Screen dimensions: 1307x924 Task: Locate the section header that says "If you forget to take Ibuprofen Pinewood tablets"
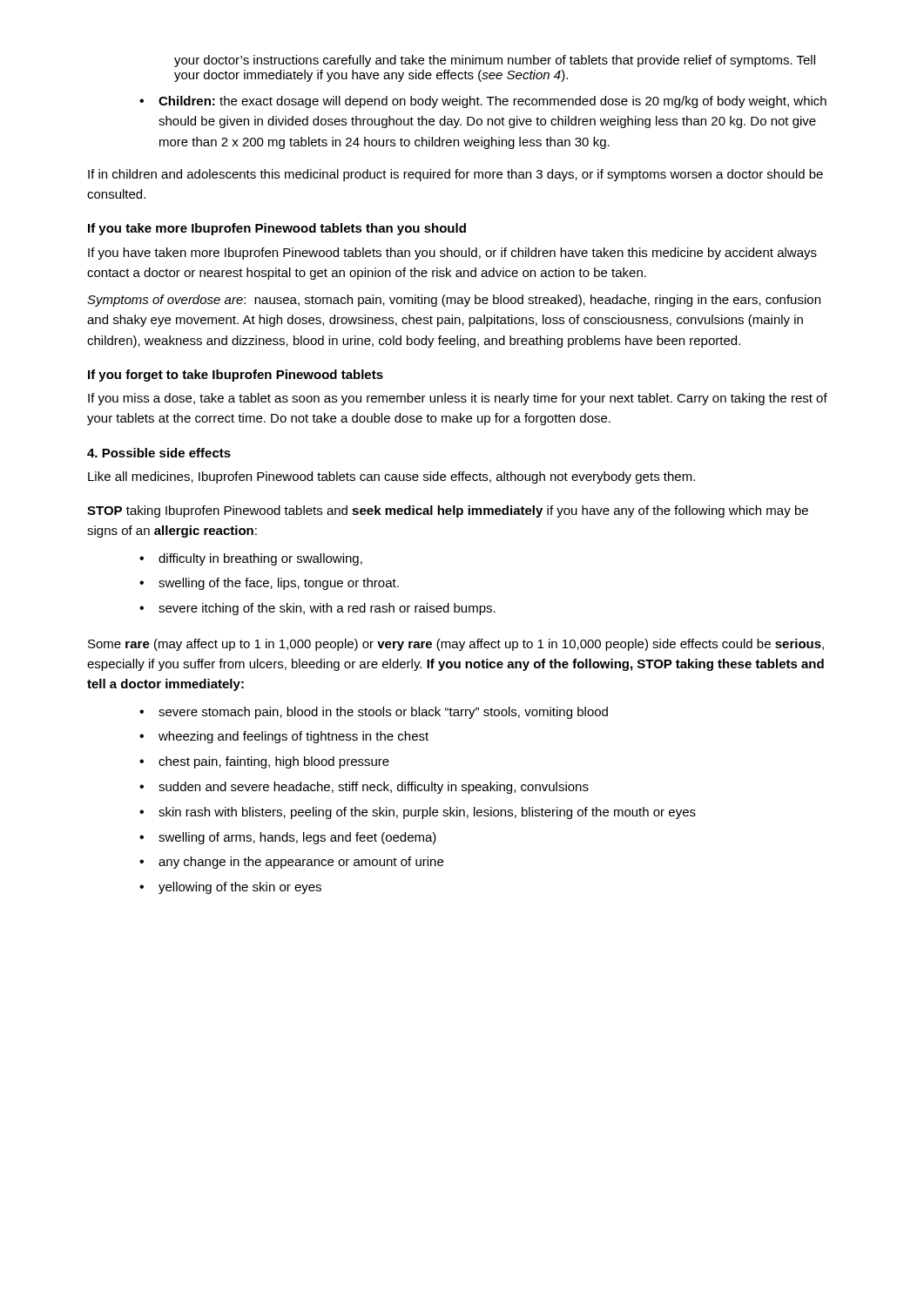click(235, 374)
